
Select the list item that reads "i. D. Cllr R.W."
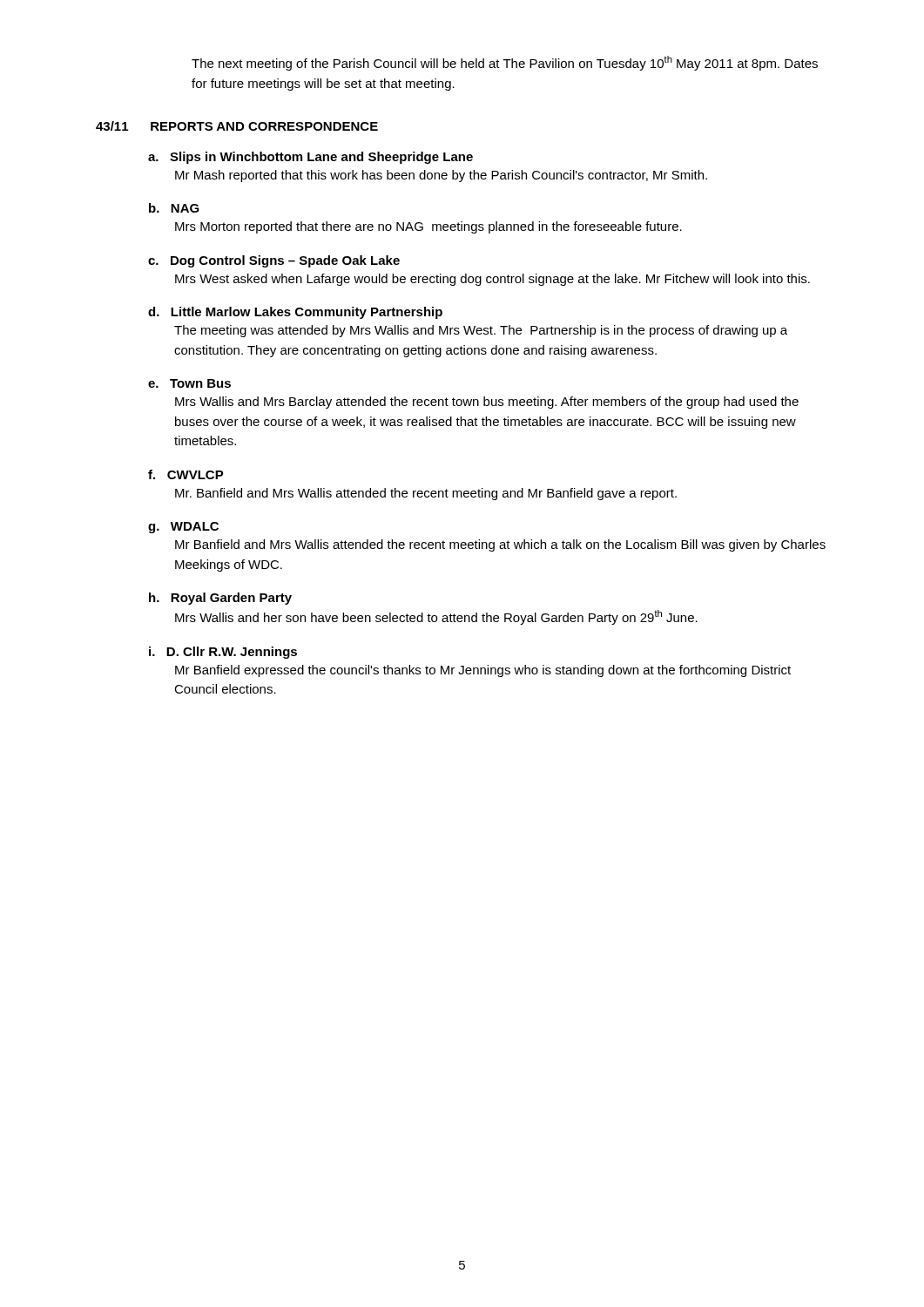[x=492, y=671]
